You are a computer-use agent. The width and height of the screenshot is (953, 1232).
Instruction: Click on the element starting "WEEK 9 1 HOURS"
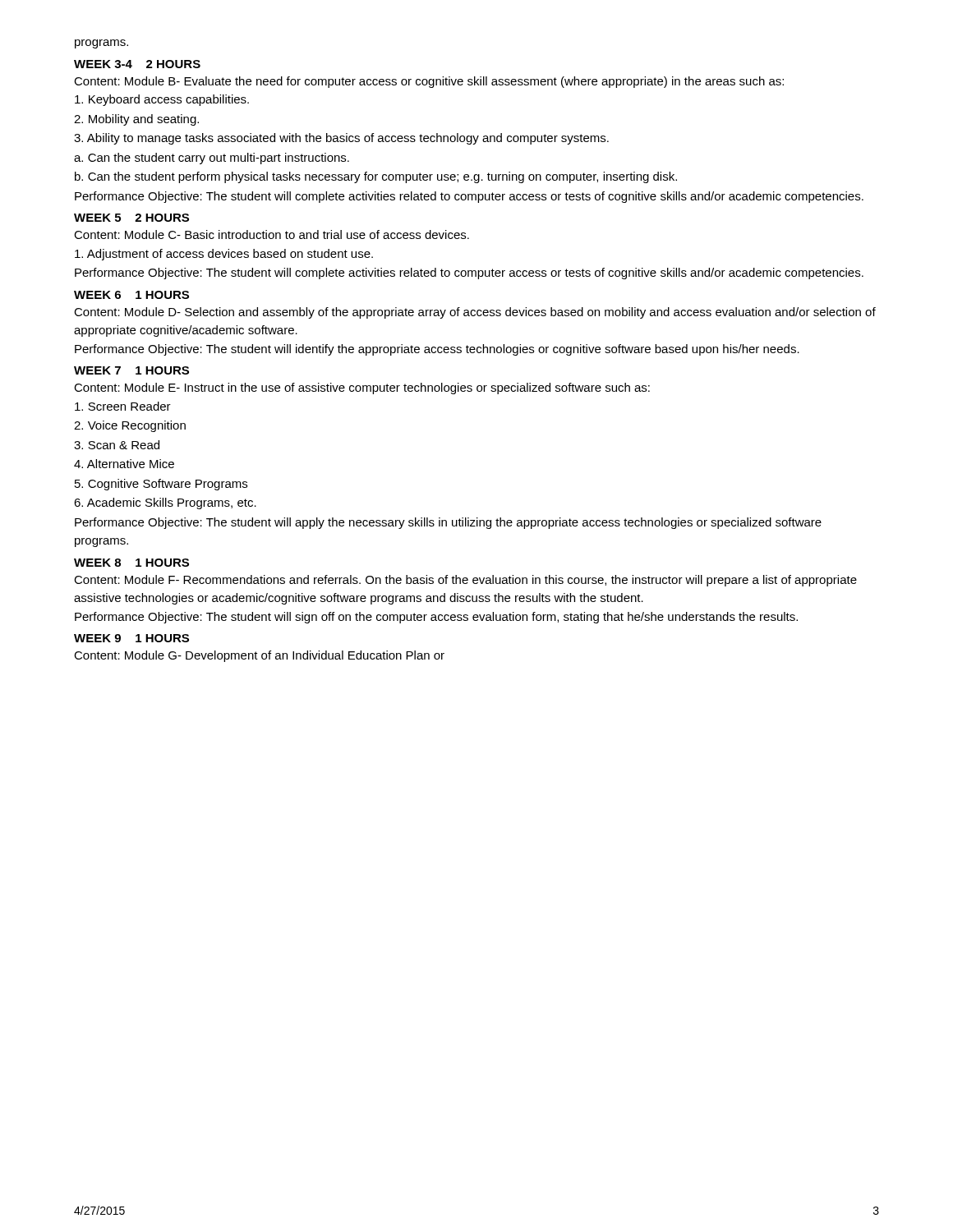coord(132,638)
